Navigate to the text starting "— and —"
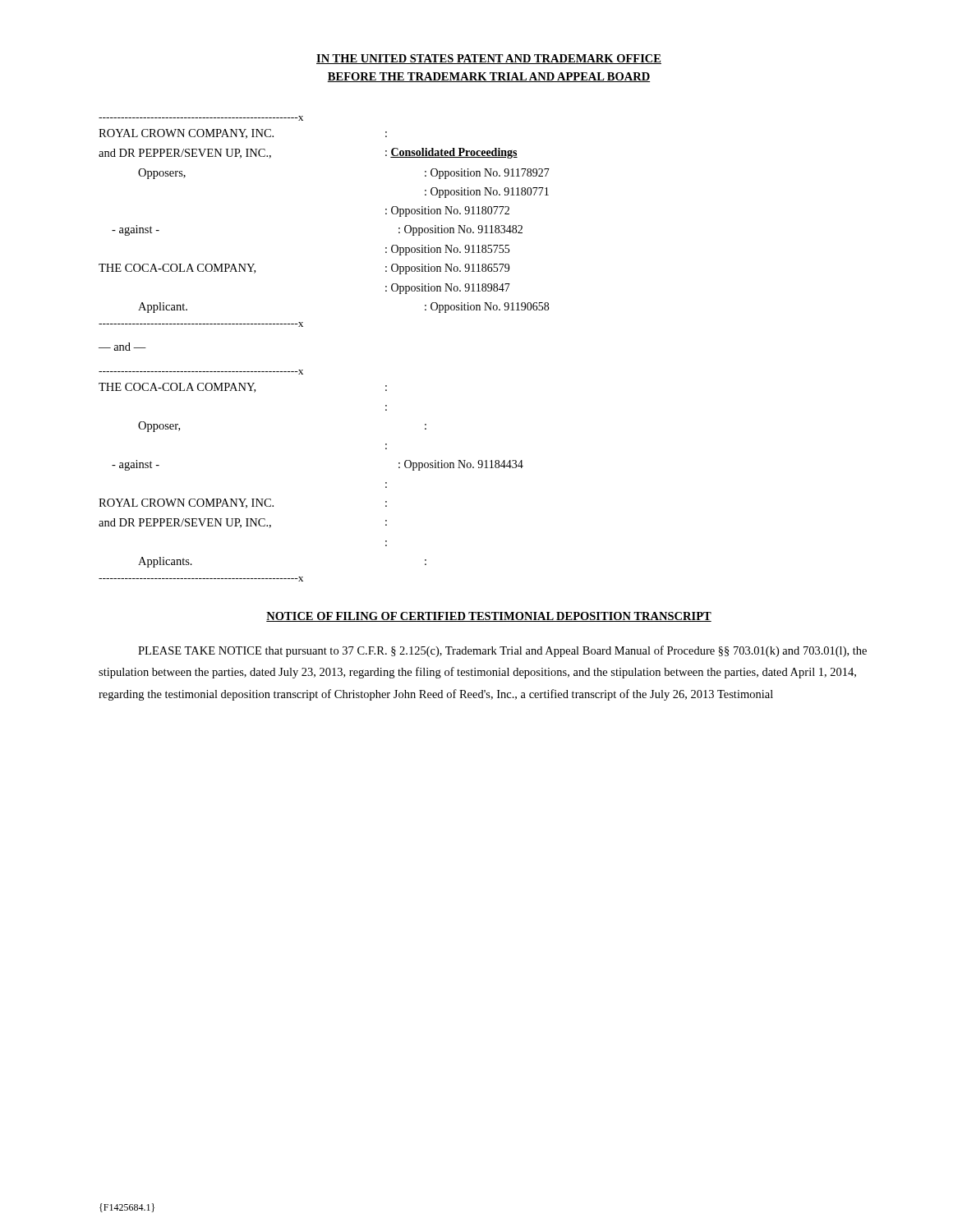953x1232 pixels. (x=122, y=347)
